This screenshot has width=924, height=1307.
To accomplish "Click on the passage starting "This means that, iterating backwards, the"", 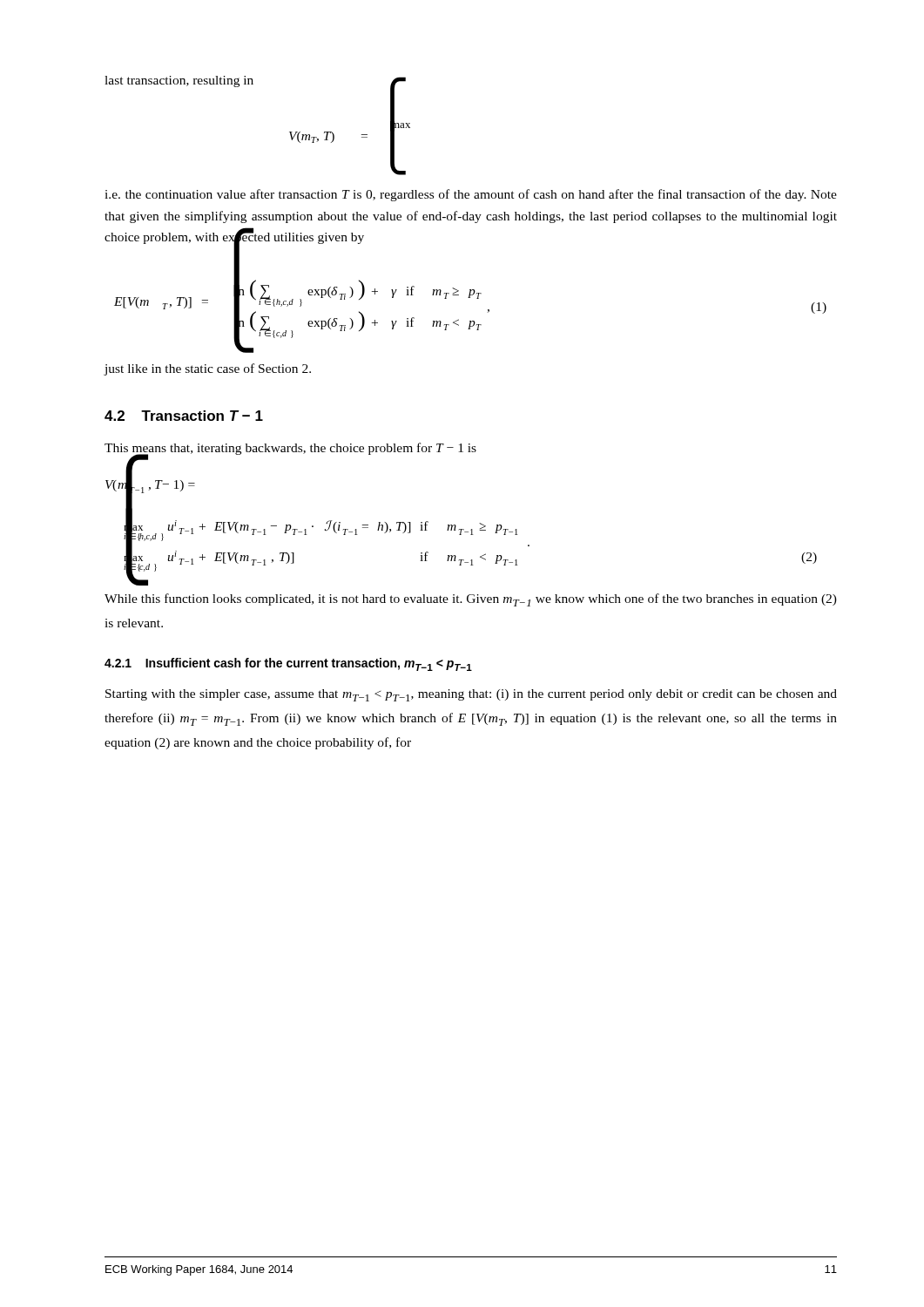I will [x=471, y=448].
